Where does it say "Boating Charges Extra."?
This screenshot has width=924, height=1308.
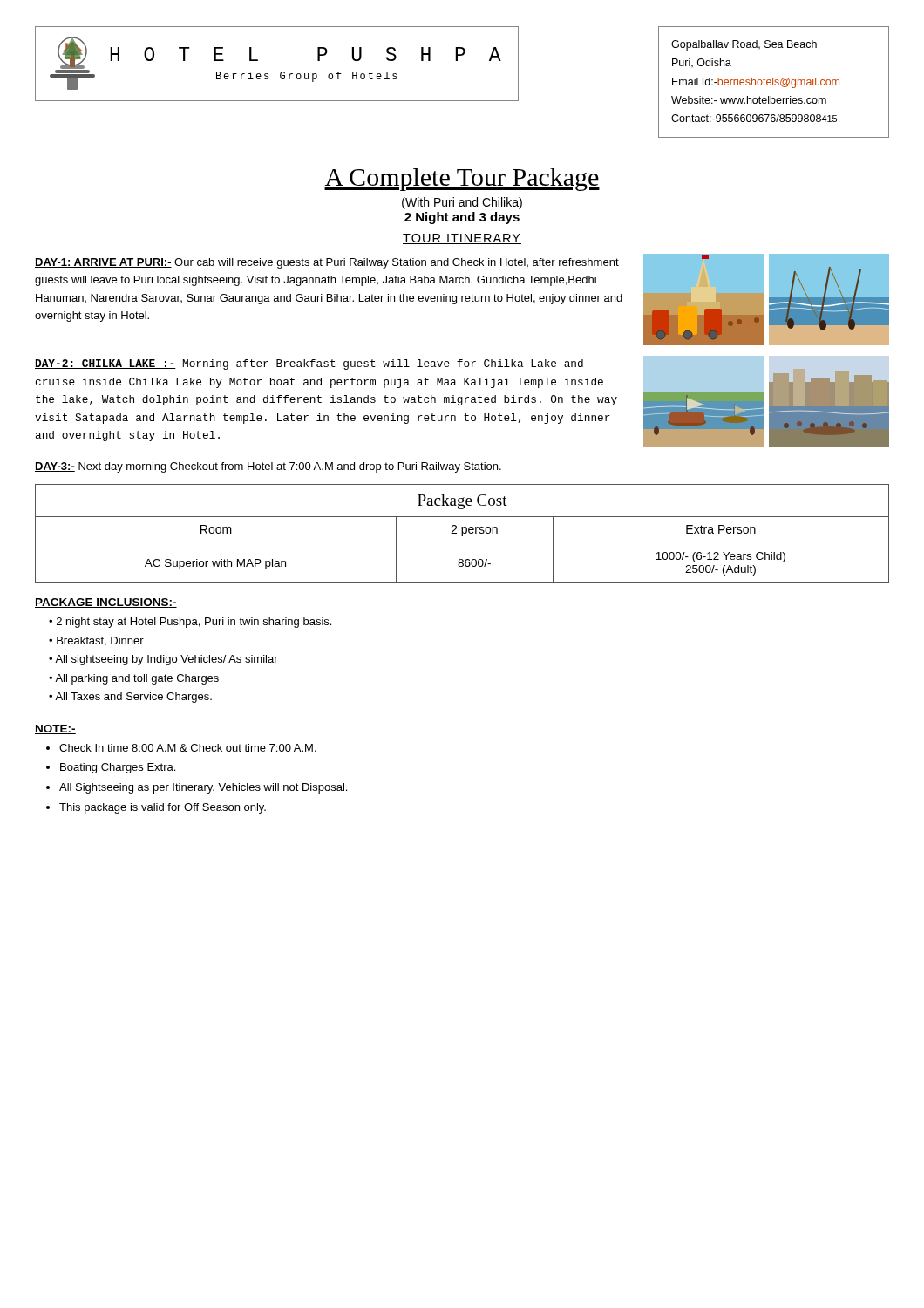pyautogui.click(x=118, y=767)
